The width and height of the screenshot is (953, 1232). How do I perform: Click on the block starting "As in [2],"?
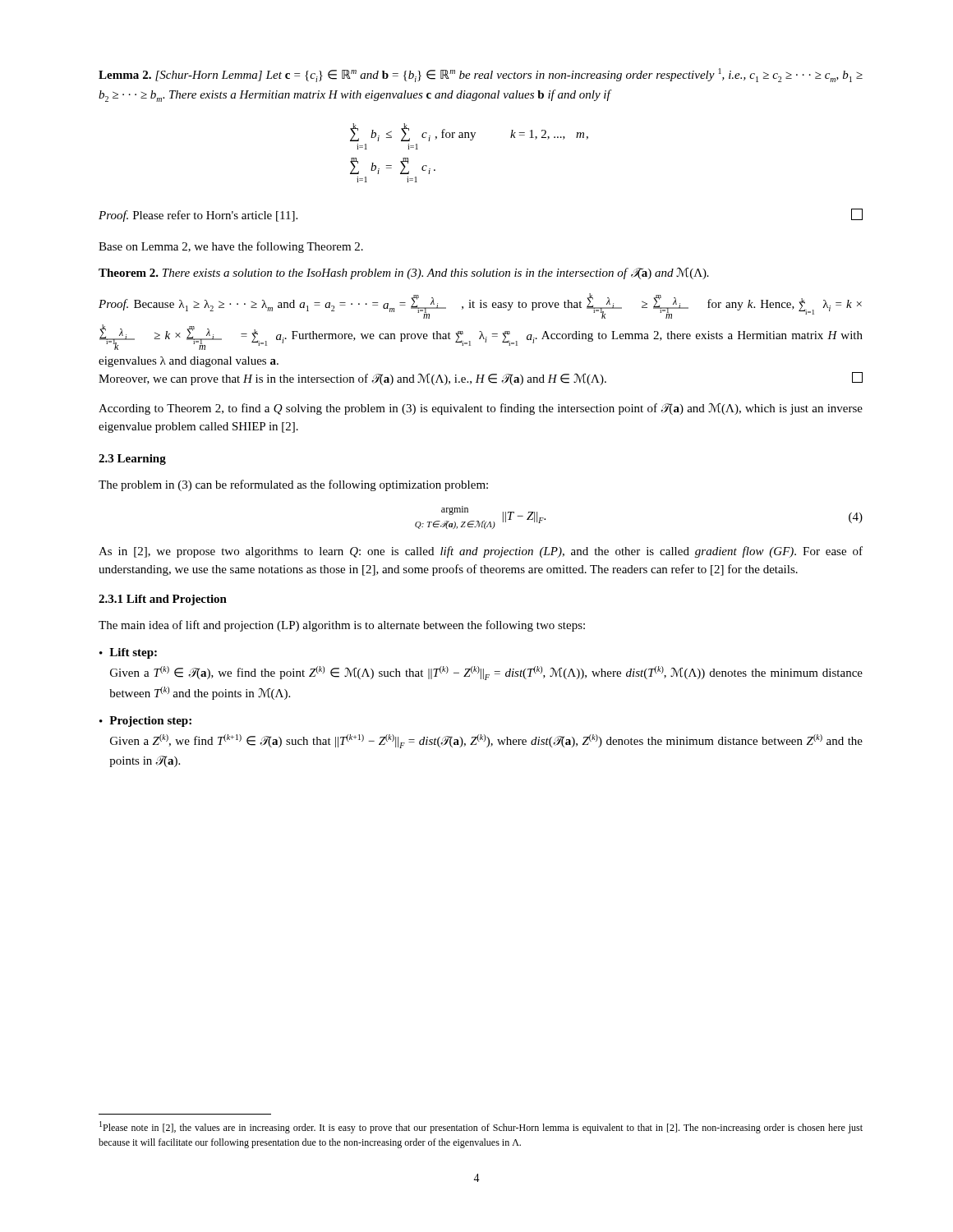(x=481, y=560)
